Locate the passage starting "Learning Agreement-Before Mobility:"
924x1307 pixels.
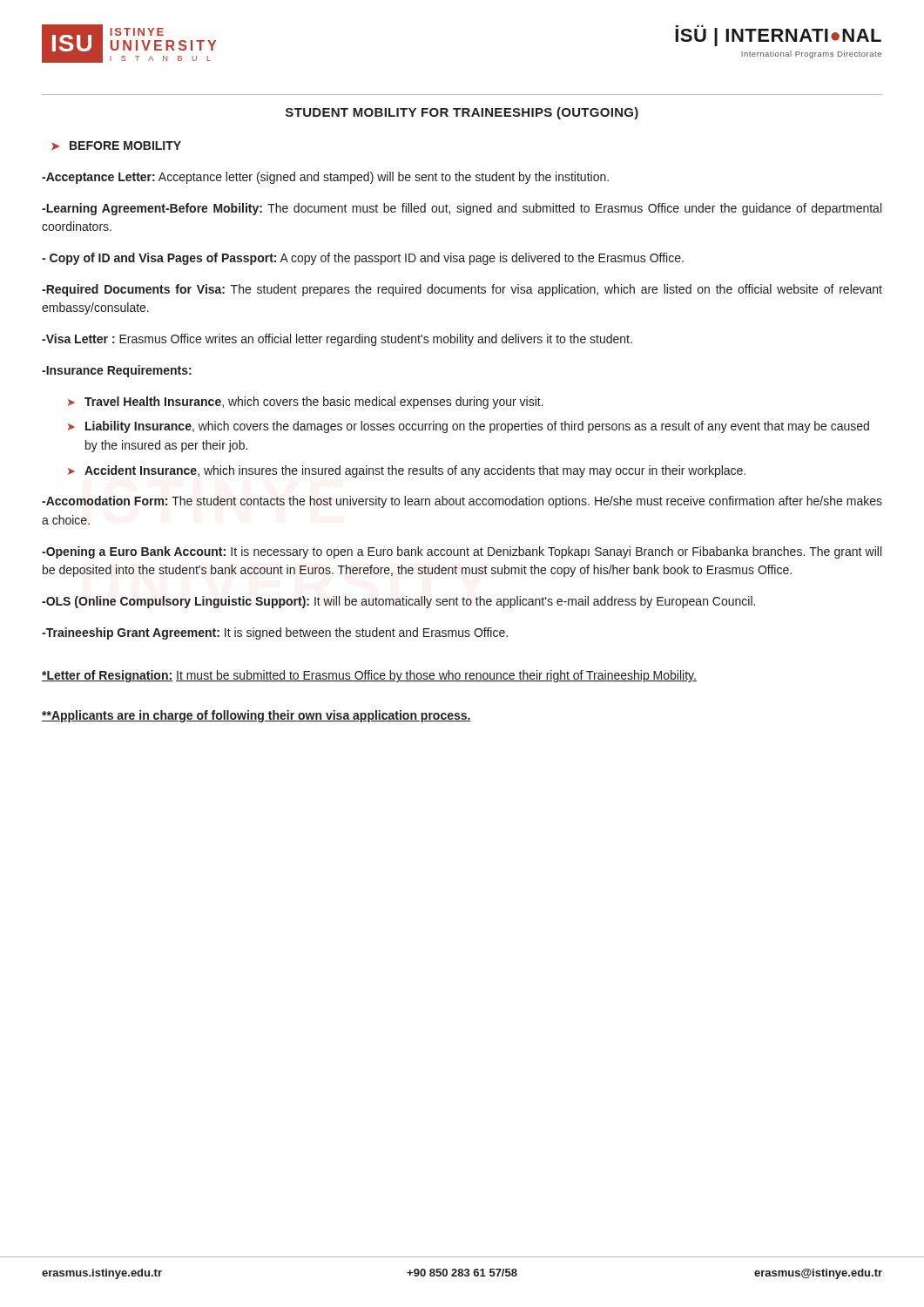[x=462, y=217]
